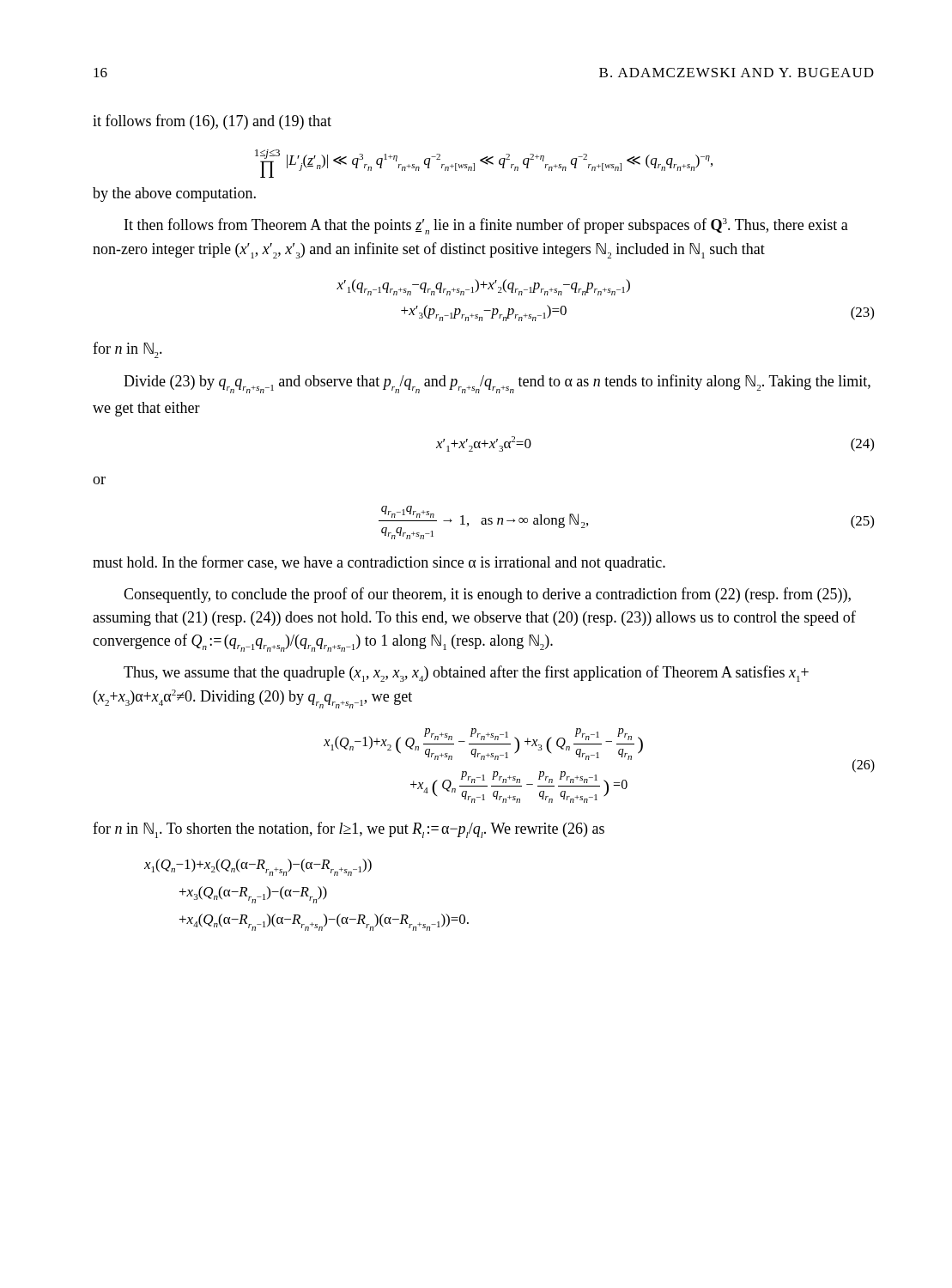
Task: Locate the formula that opens with "x1(Qn−1)+x2 ( Qn prn+sn qrn+sn −"
Action: pos(484,765)
